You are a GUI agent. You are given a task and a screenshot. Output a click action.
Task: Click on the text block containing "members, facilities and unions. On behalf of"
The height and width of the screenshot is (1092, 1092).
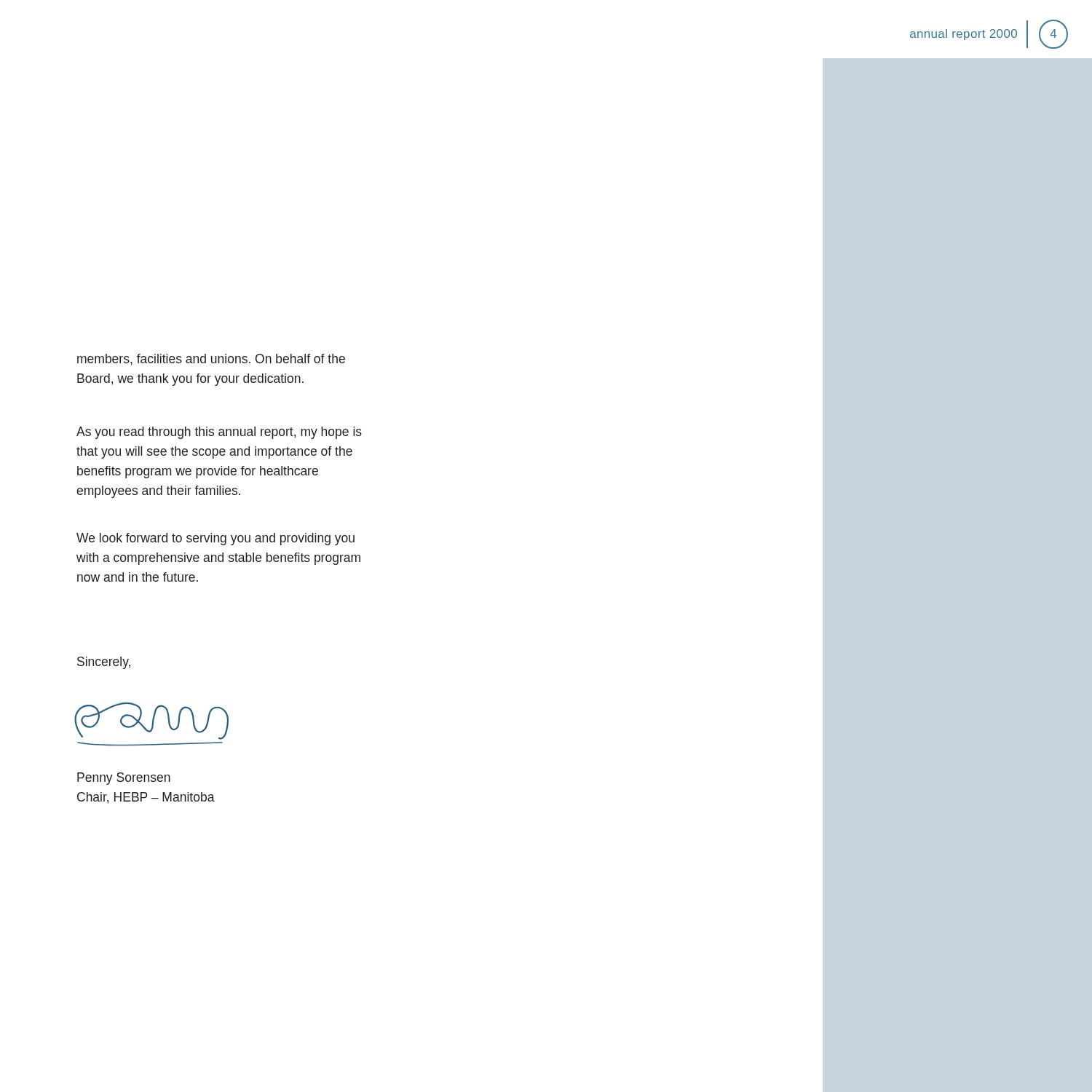click(x=211, y=369)
